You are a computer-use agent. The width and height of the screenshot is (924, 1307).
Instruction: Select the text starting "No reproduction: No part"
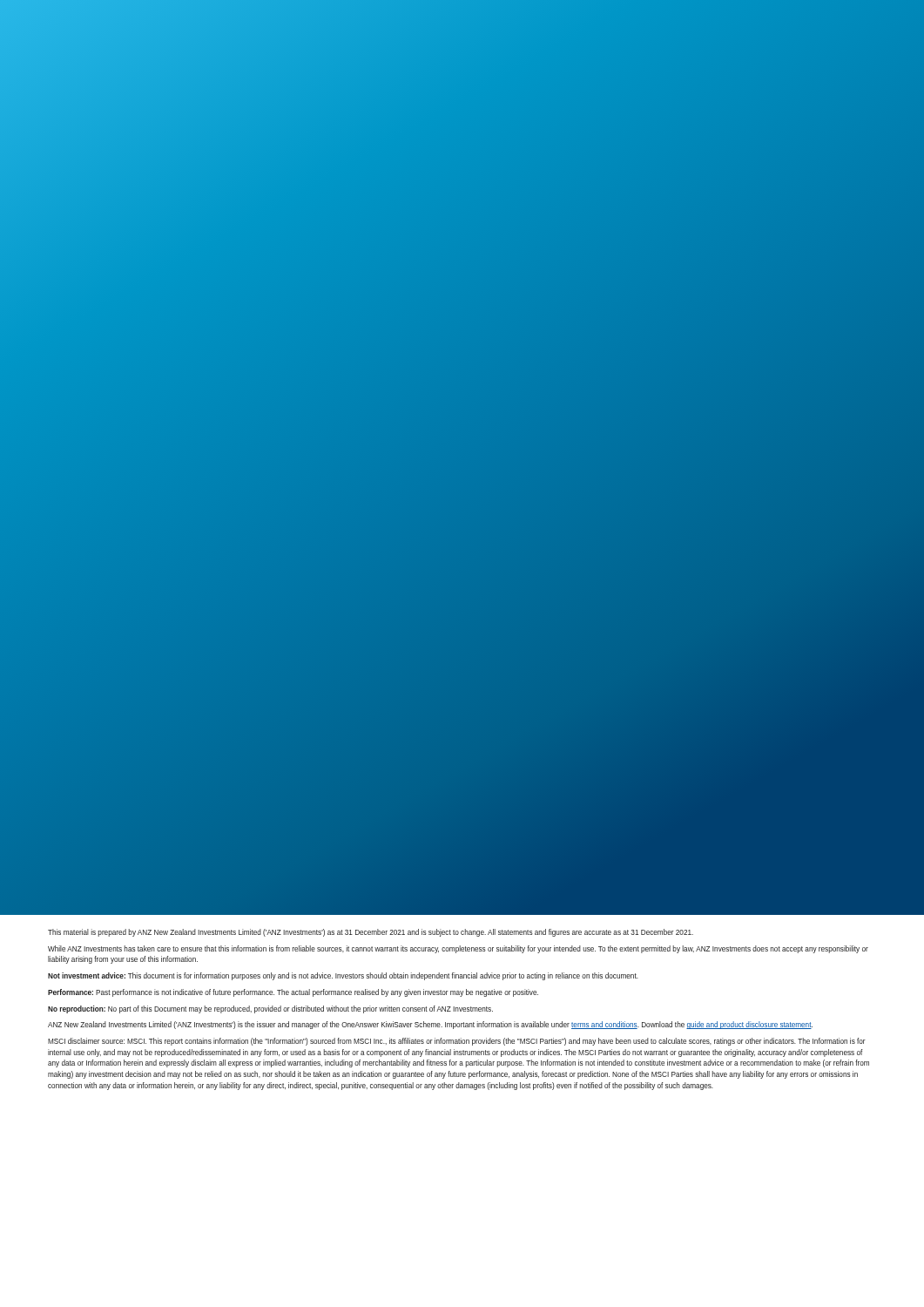[x=271, y=1009]
